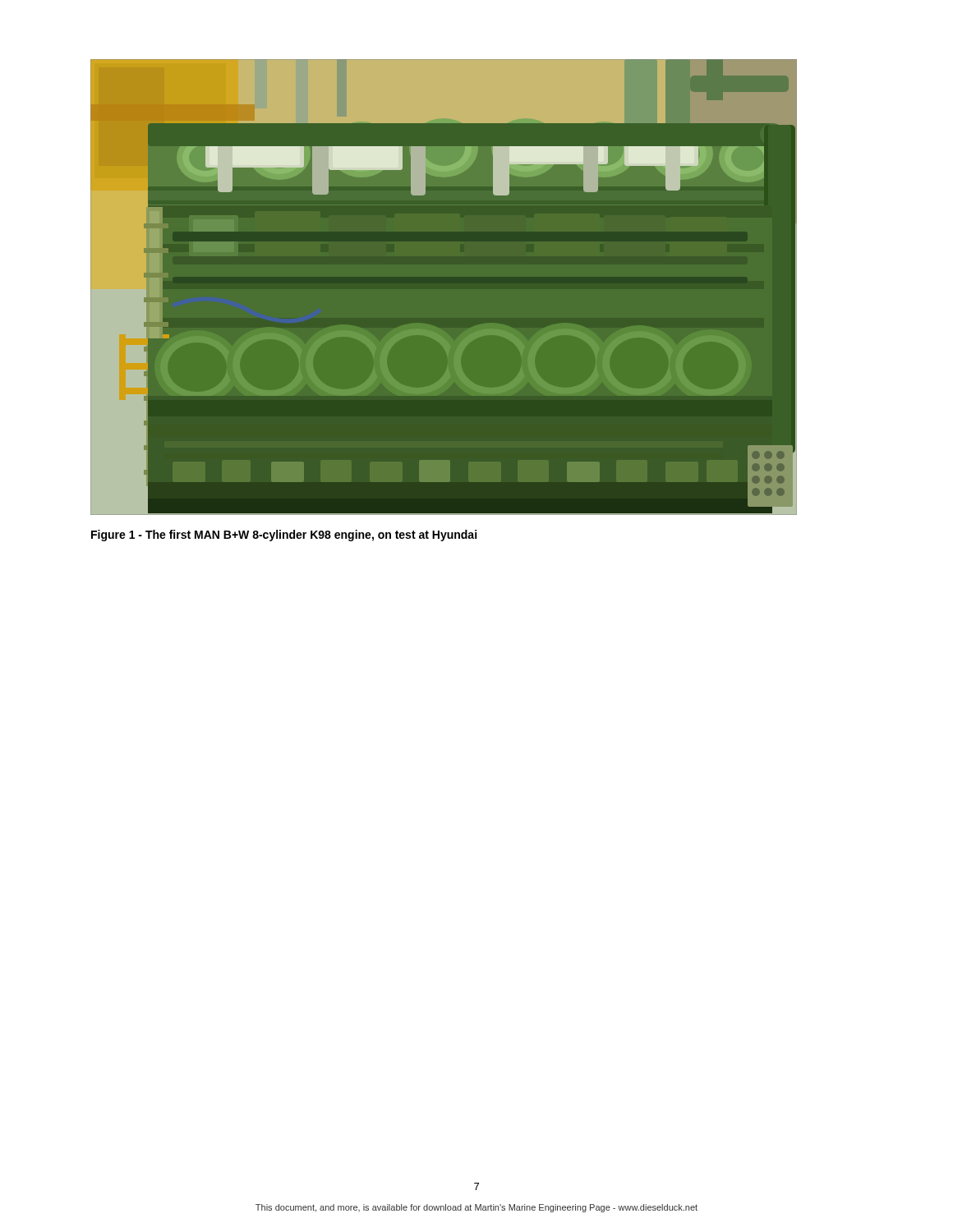
Task: Click on the photo
Action: pos(444,287)
